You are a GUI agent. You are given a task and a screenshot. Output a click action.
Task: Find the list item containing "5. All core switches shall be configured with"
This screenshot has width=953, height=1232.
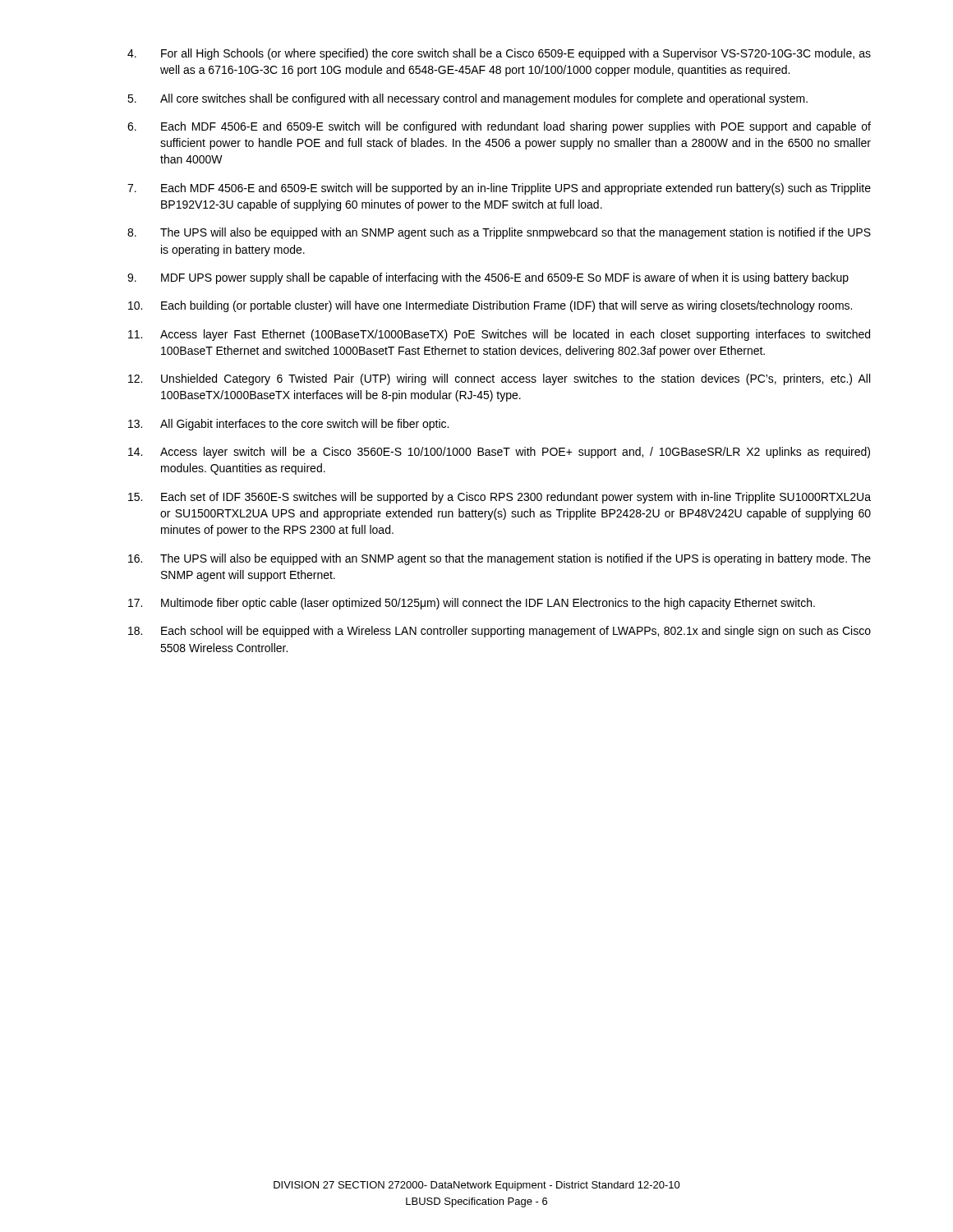tap(499, 98)
